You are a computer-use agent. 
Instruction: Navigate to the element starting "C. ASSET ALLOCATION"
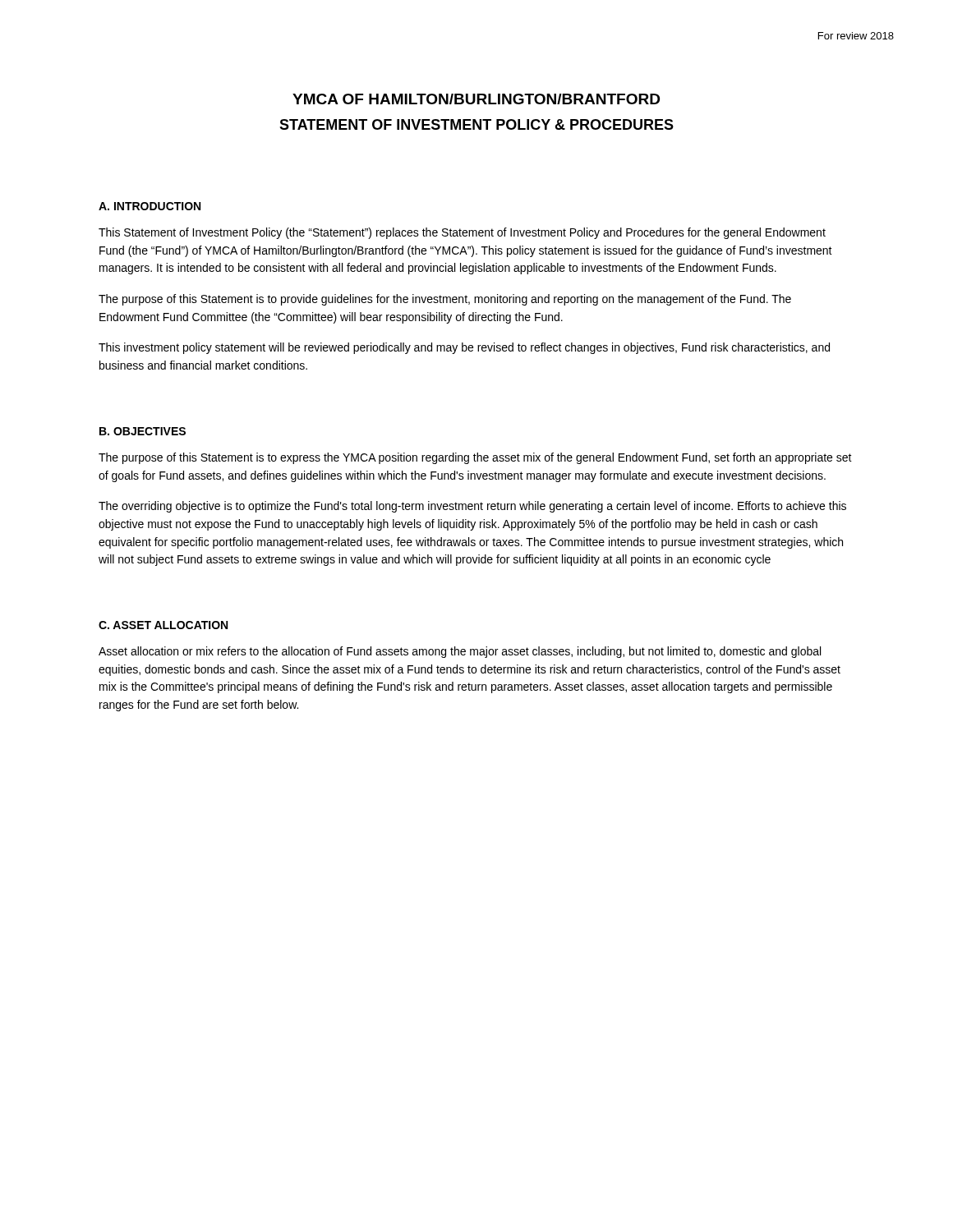(164, 625)
